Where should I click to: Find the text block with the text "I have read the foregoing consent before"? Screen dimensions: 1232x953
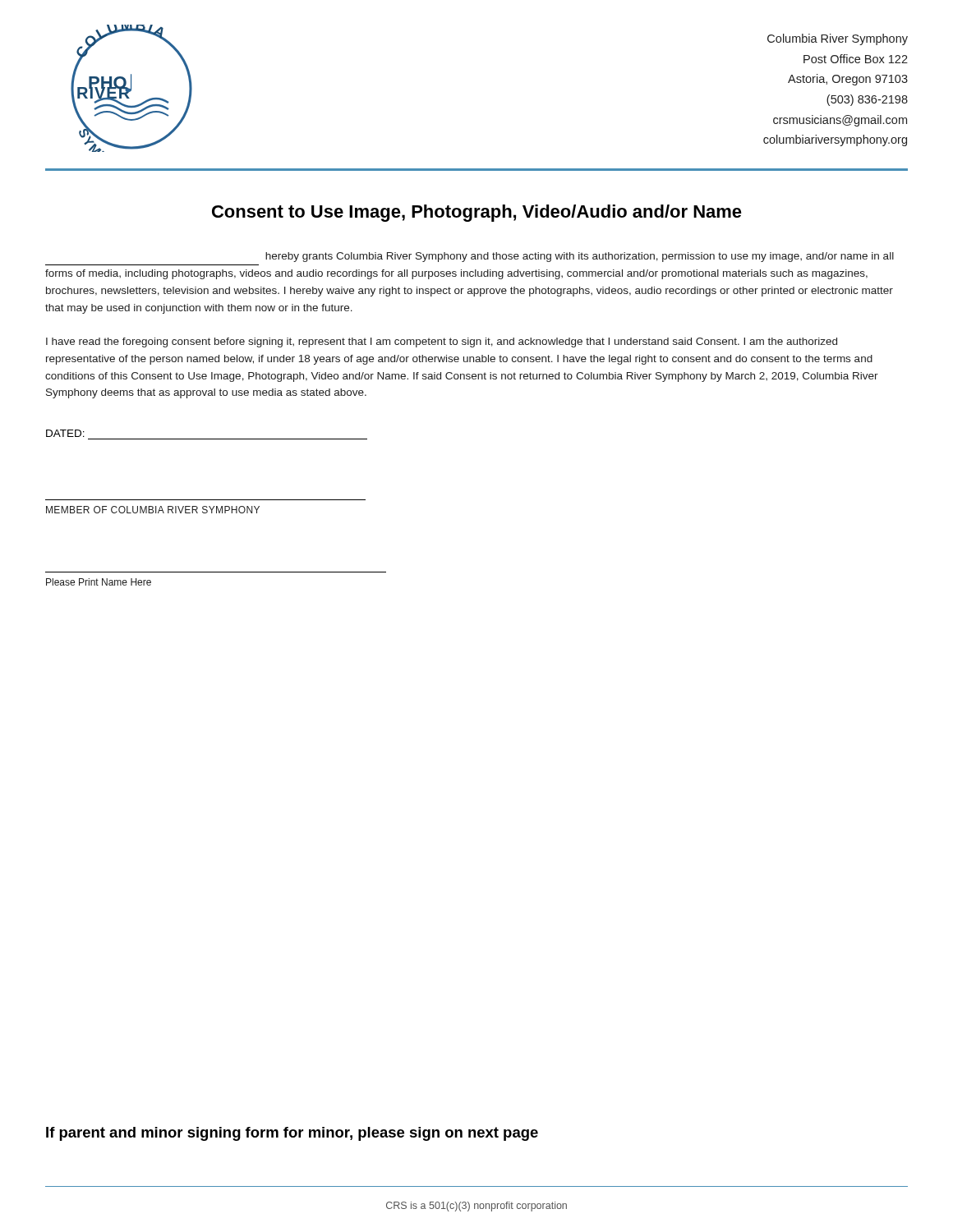(461, 367)
